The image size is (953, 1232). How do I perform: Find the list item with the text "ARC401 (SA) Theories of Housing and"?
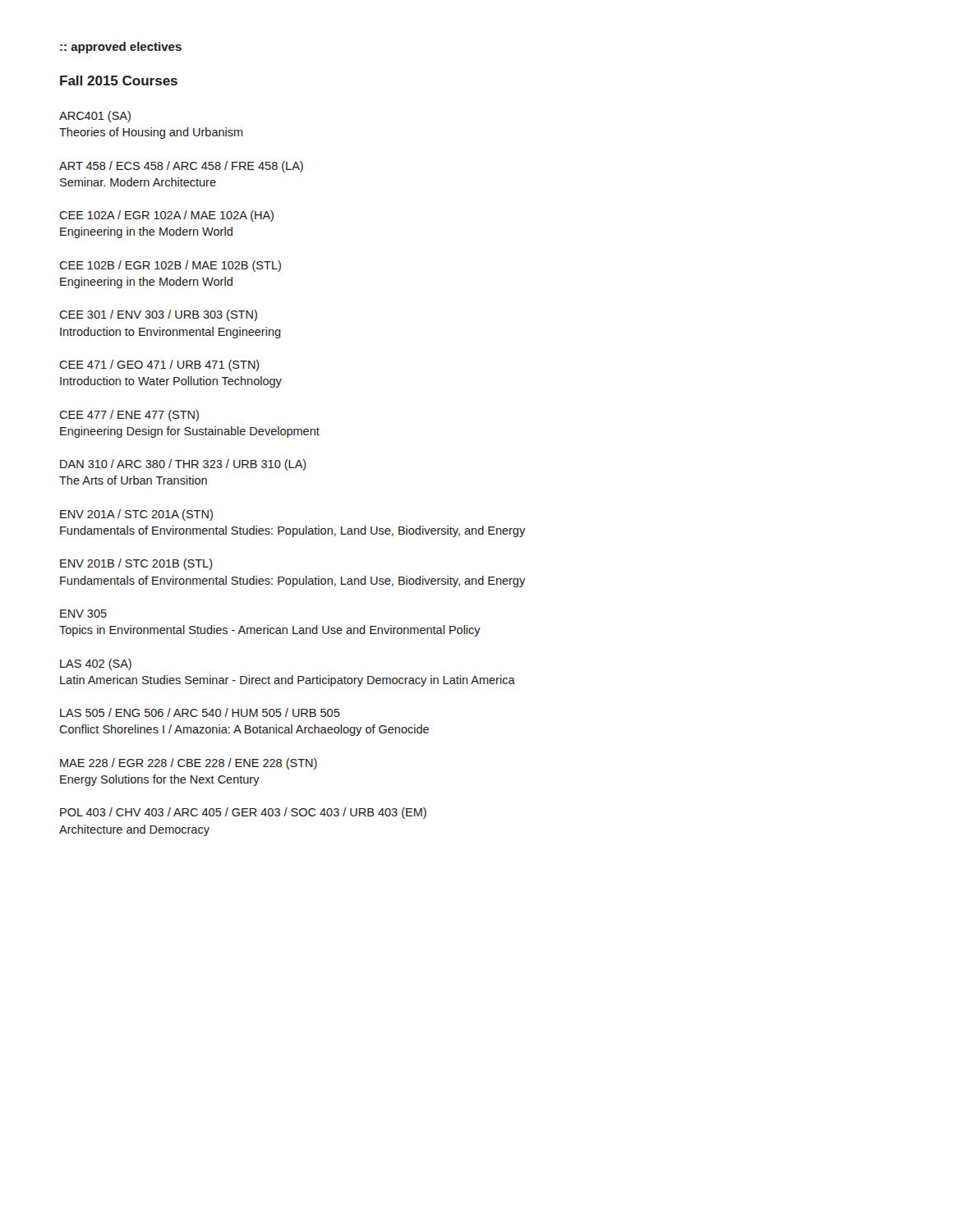95,117
